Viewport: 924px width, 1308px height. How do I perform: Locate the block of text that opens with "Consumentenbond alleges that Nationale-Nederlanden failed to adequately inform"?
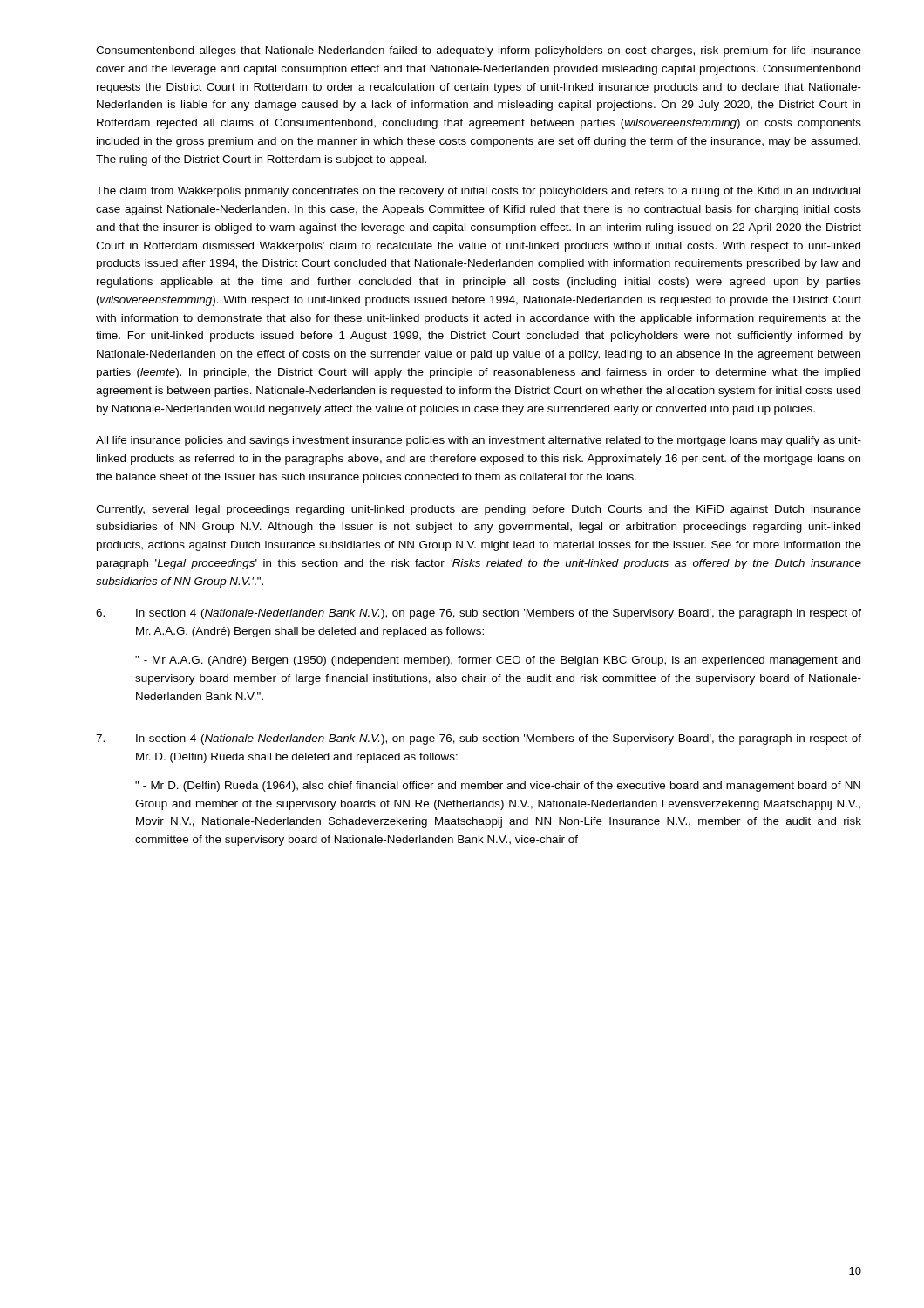point(479,104)
